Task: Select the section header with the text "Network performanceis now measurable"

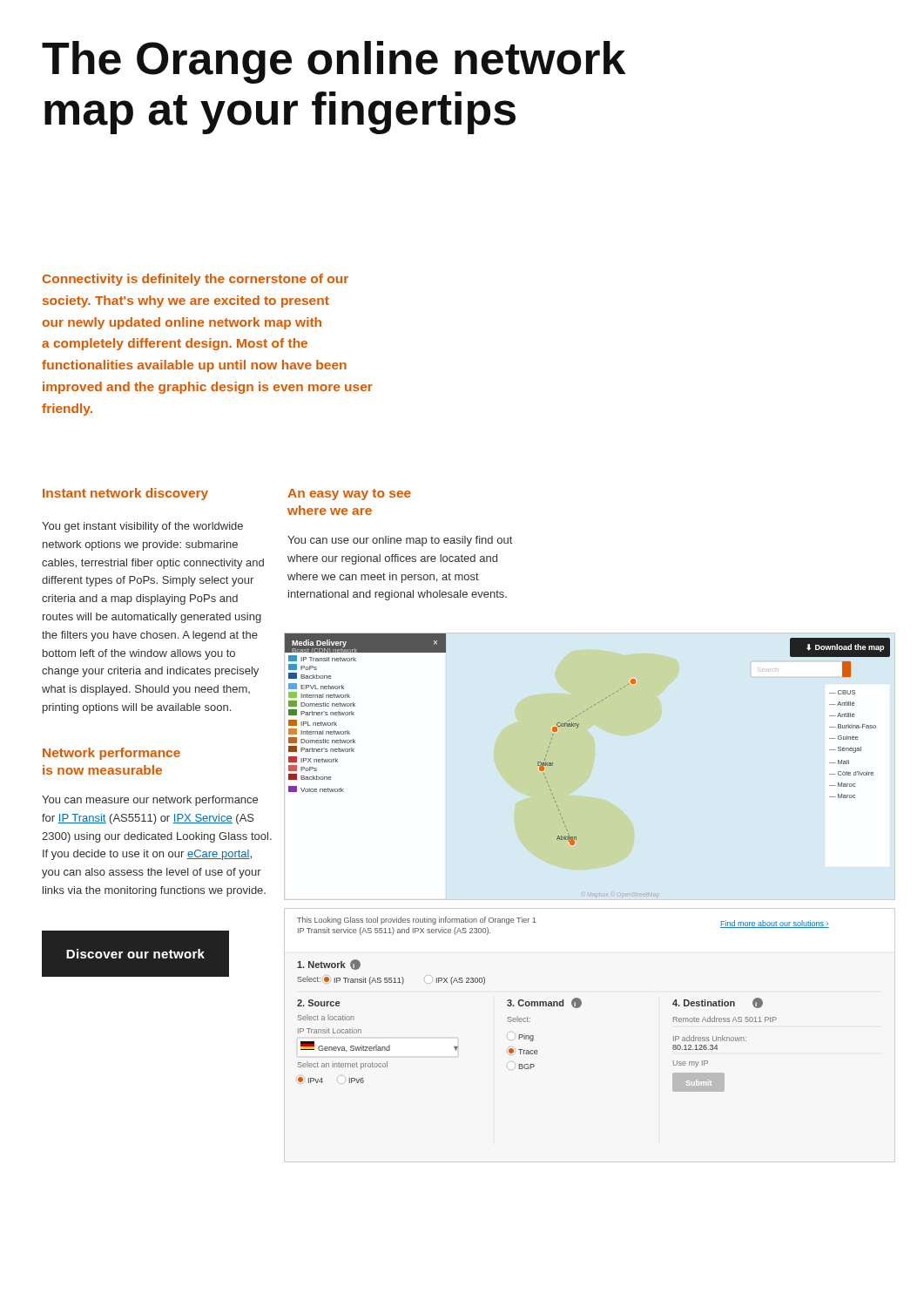Action: click(x=157, y=762)
